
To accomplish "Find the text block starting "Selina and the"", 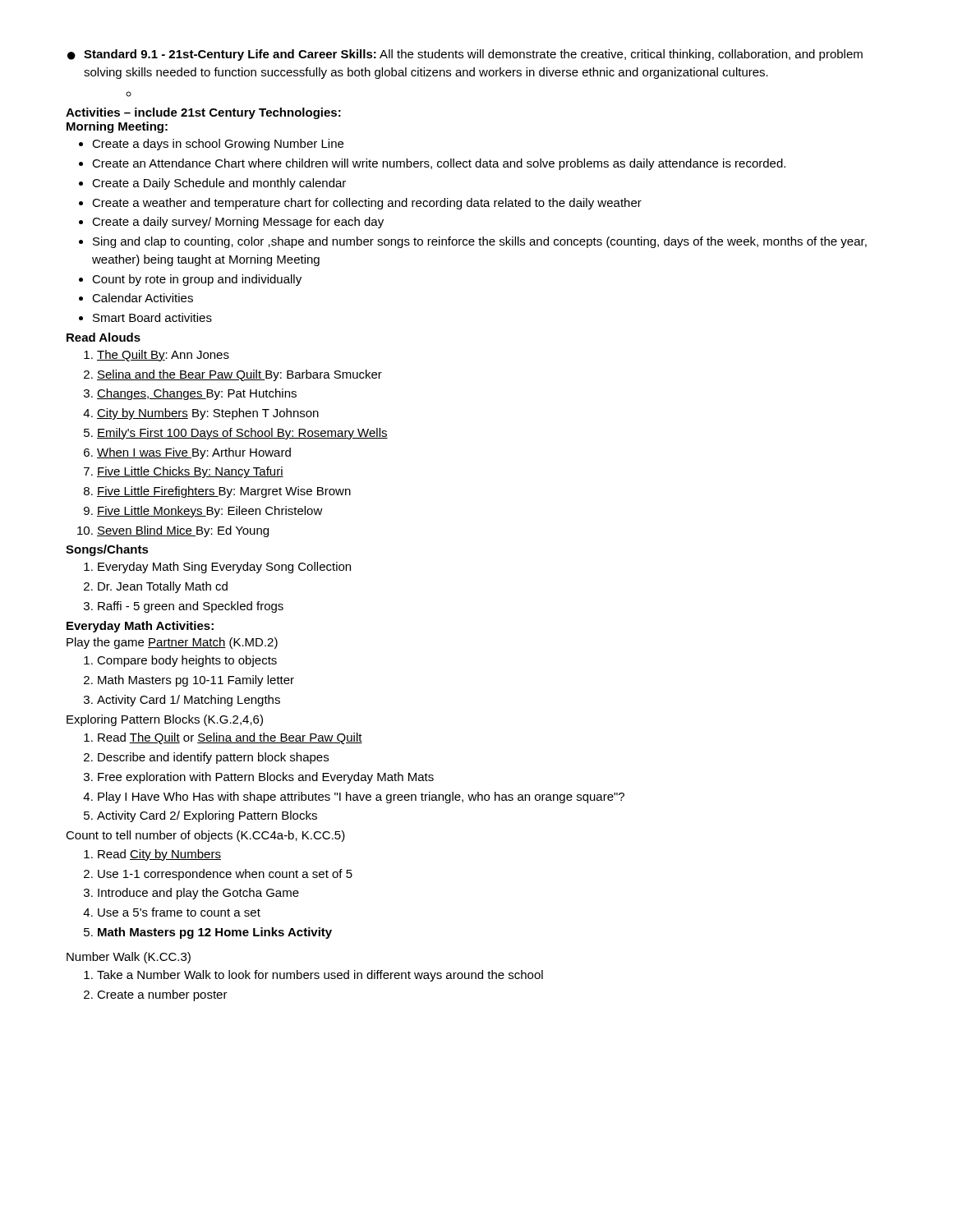I will pyautogui.click(x=239, y=375).
